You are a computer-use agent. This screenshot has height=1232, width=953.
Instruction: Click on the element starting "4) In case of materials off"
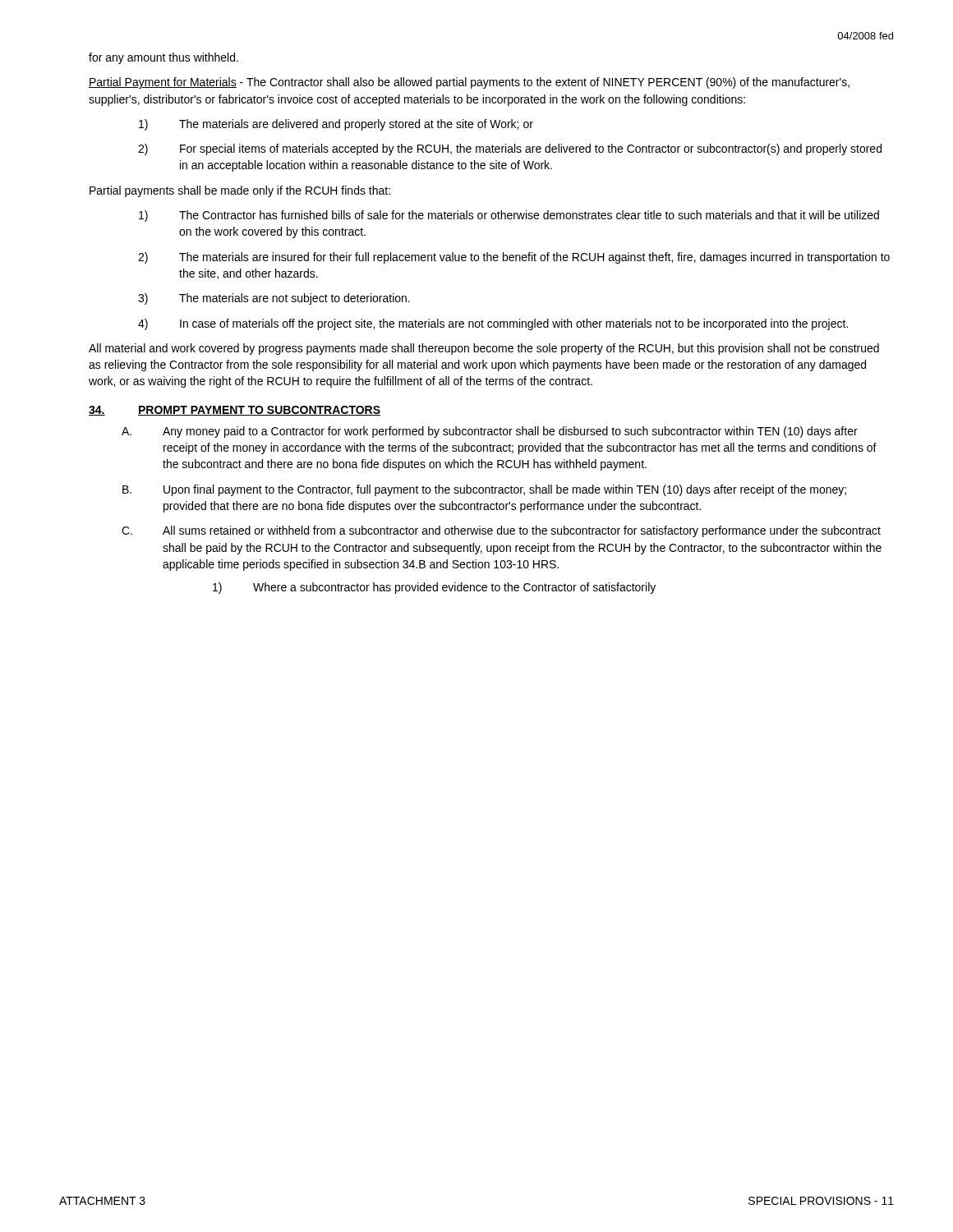(516, 323)
